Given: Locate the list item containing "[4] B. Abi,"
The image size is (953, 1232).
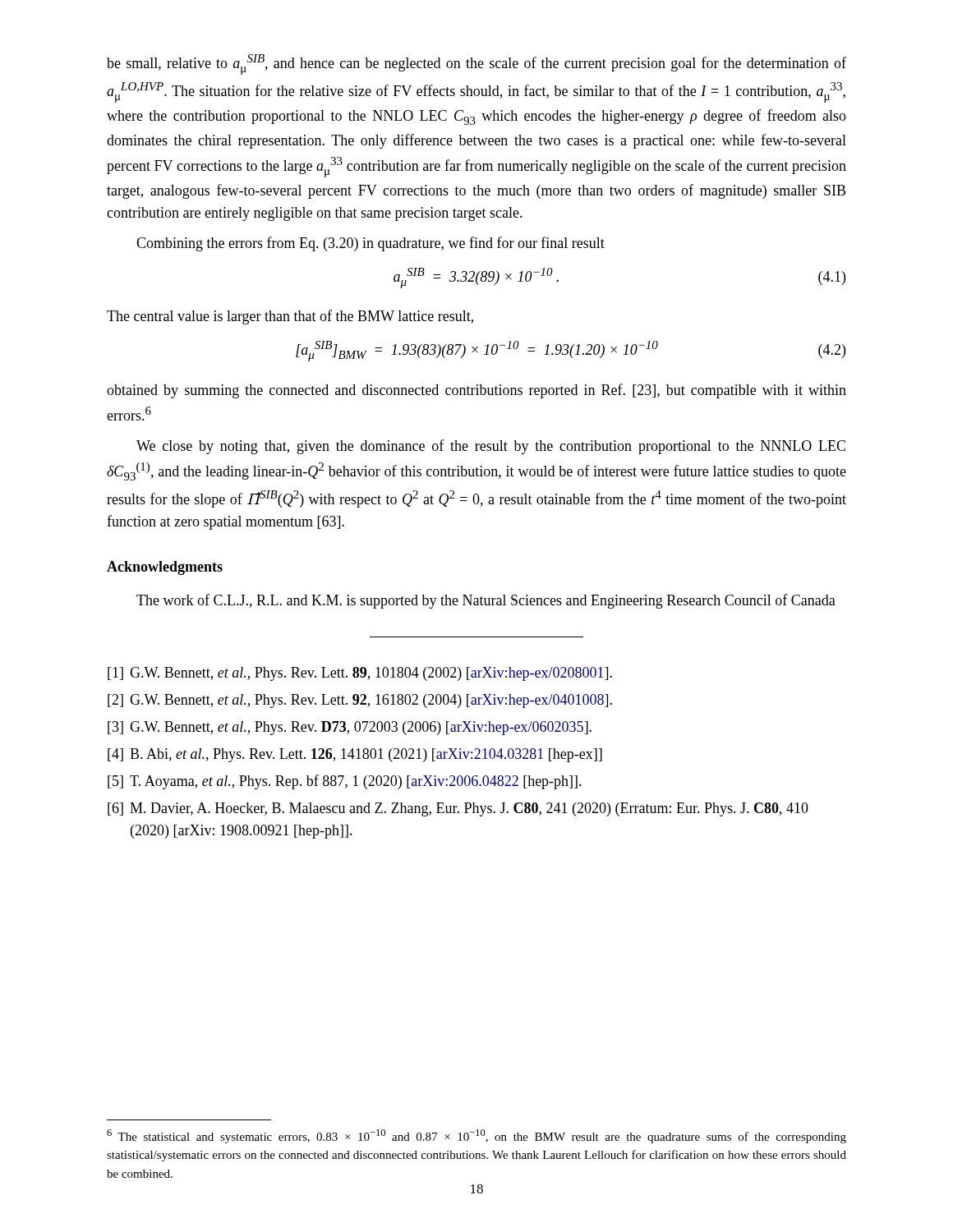Looking at the screenshot, I should pyautogui.click(x=476, y=754).
